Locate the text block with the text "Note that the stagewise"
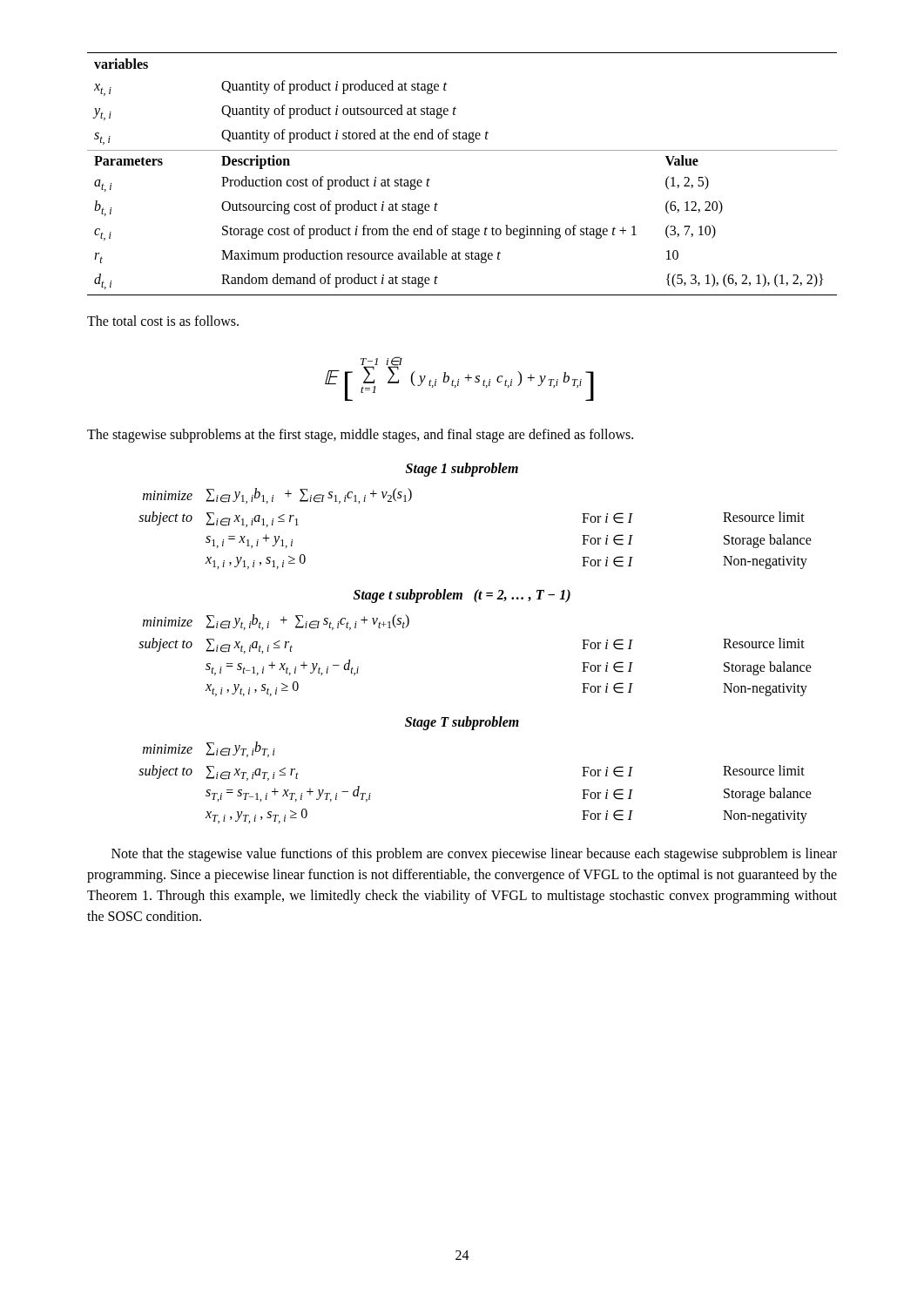 point(462,885)
